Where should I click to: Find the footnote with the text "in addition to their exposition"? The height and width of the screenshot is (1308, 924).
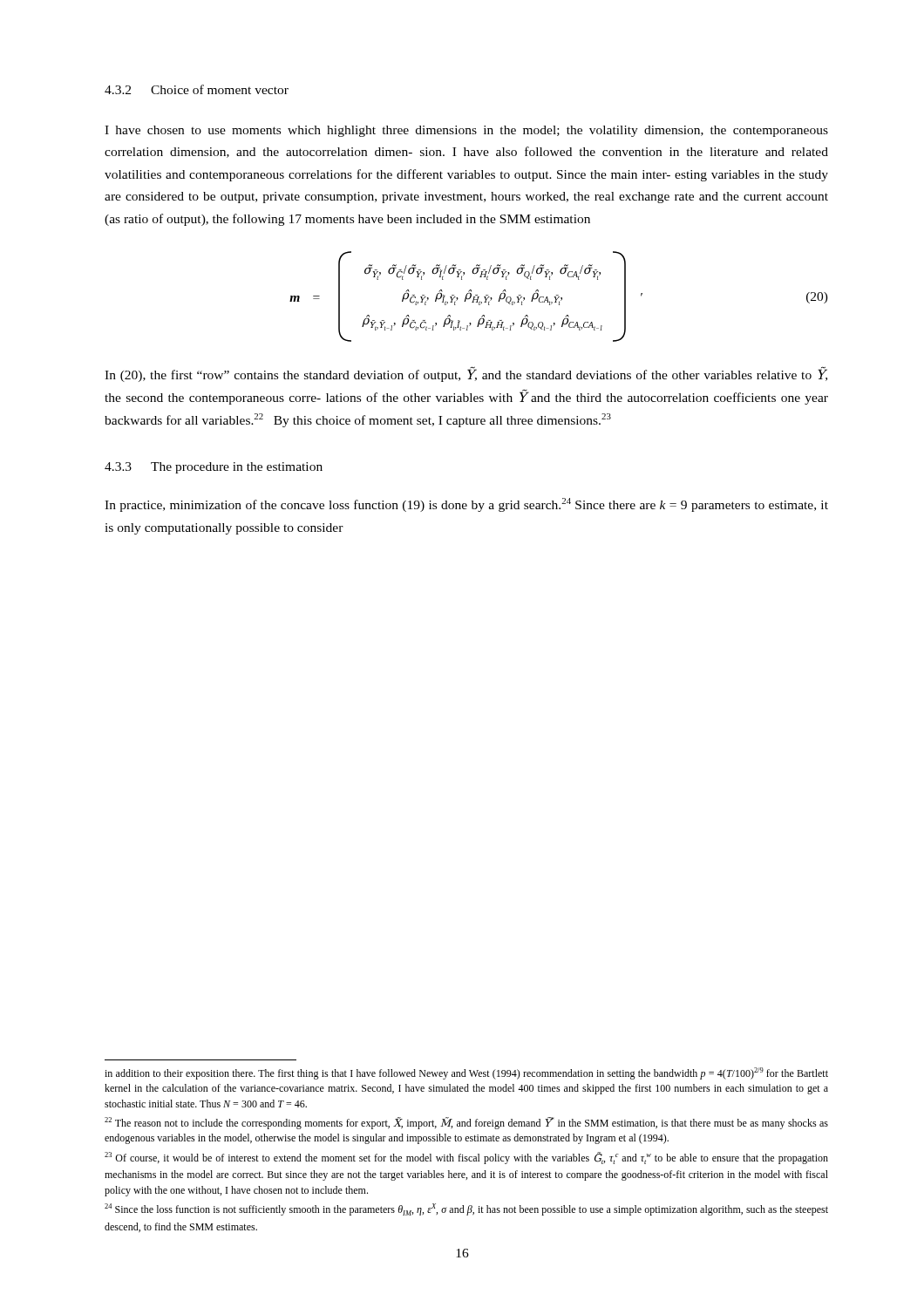pos(466,1088)
